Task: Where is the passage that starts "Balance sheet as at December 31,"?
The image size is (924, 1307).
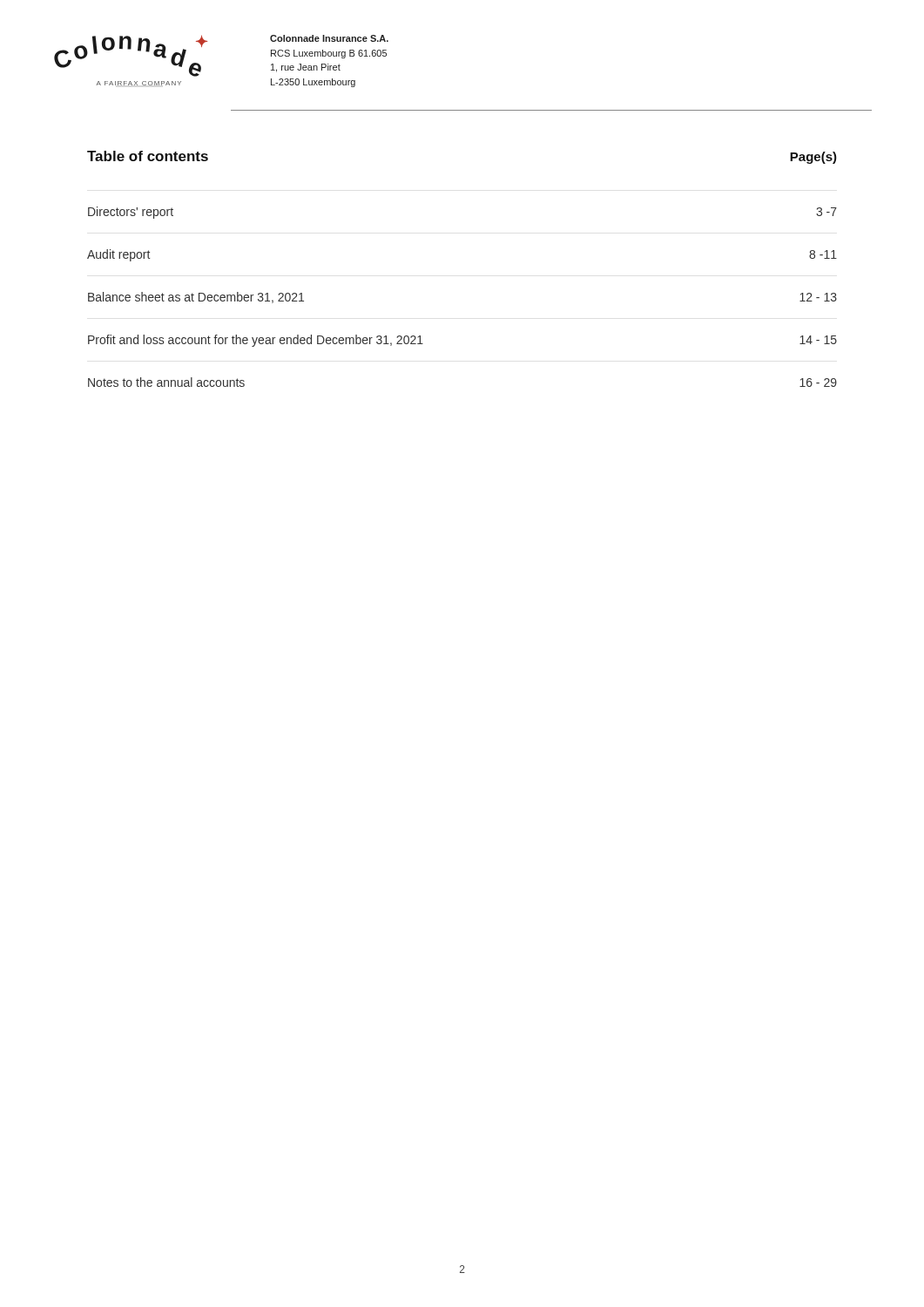Action: tap(204, 298)
